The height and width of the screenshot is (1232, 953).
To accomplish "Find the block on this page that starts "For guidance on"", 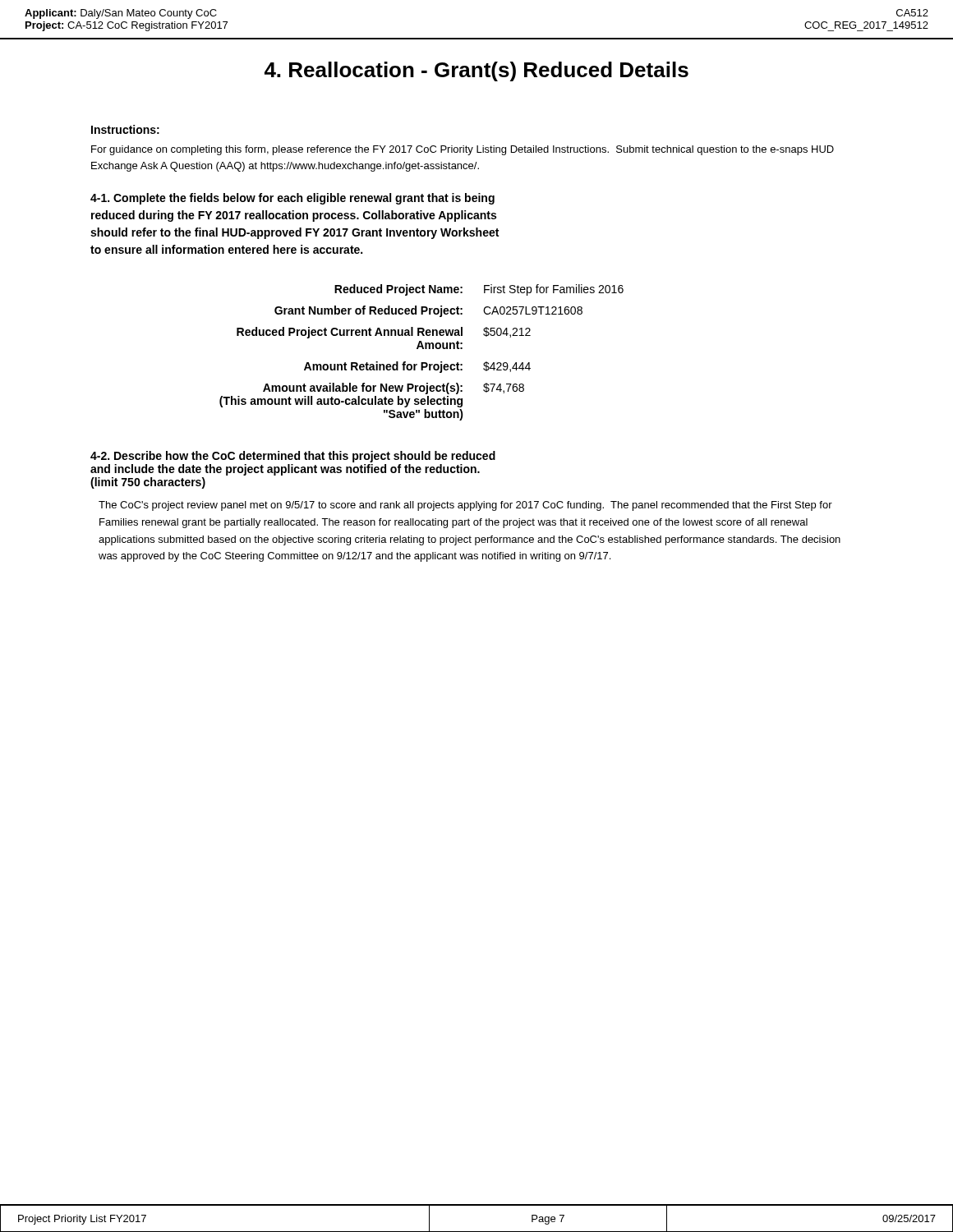I will tap(462, 157).
